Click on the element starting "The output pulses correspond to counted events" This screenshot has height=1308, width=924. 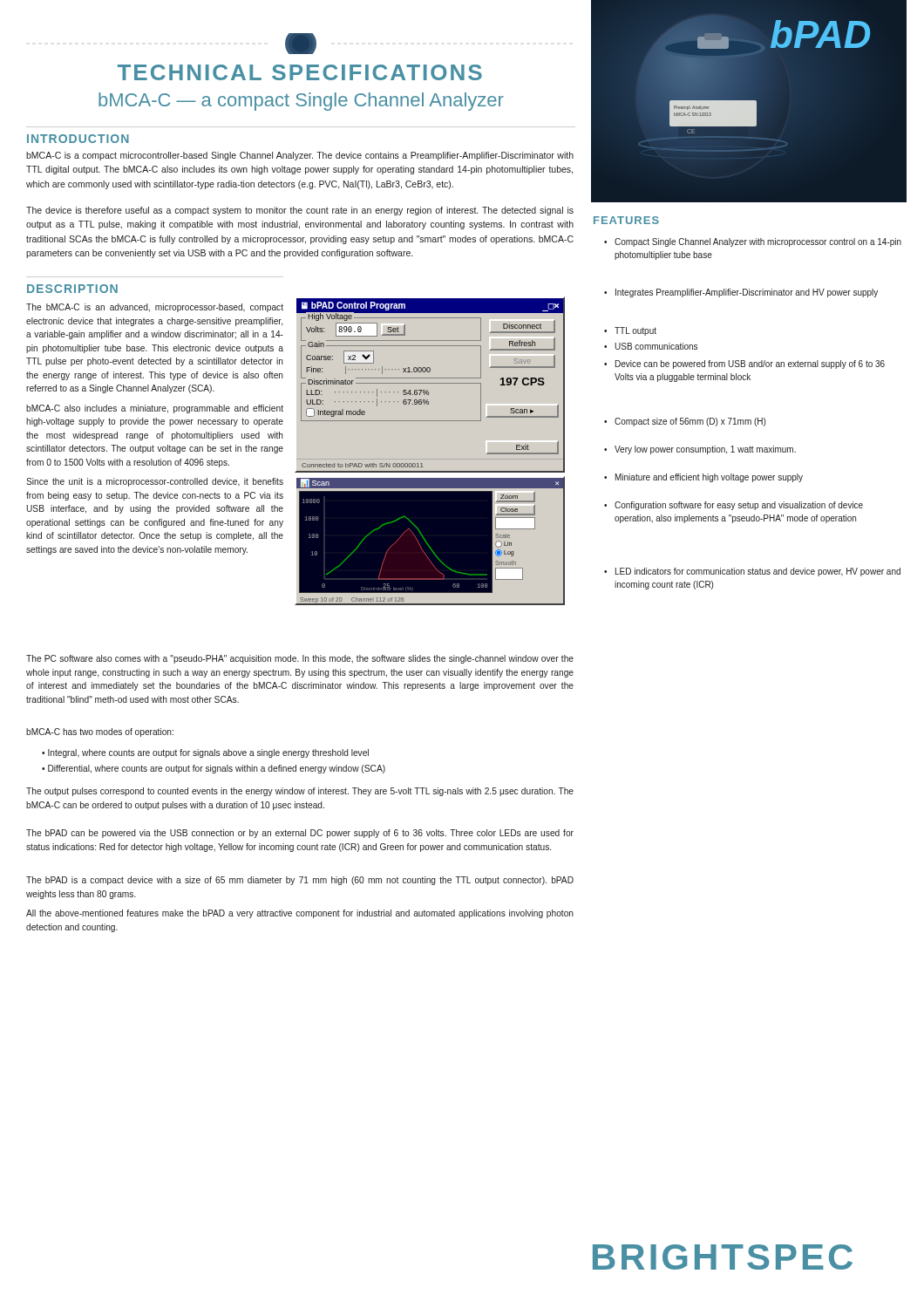coord(300,798)
